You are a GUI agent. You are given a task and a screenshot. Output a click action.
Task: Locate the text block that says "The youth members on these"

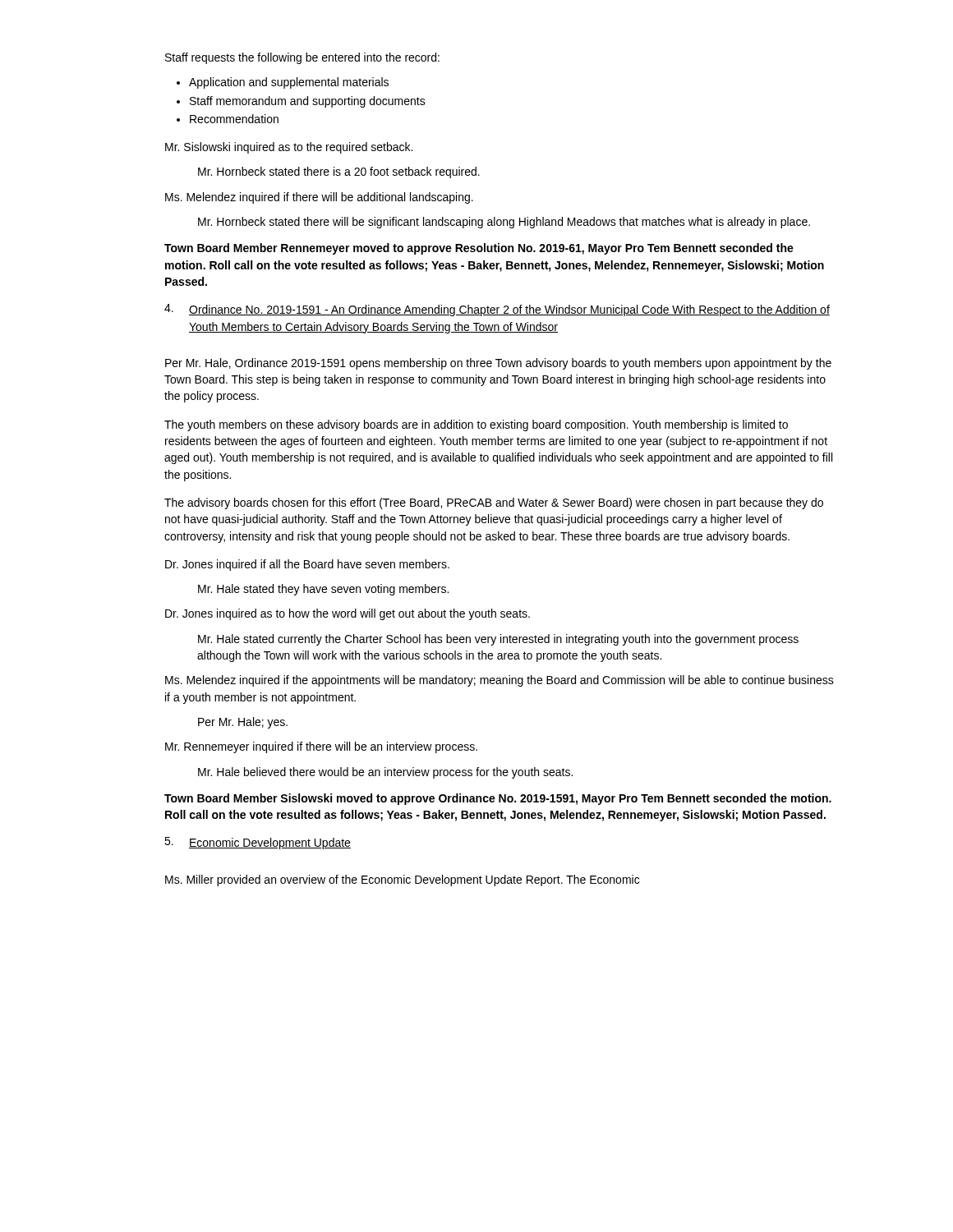pyautogui.click(x=501, y=450)
